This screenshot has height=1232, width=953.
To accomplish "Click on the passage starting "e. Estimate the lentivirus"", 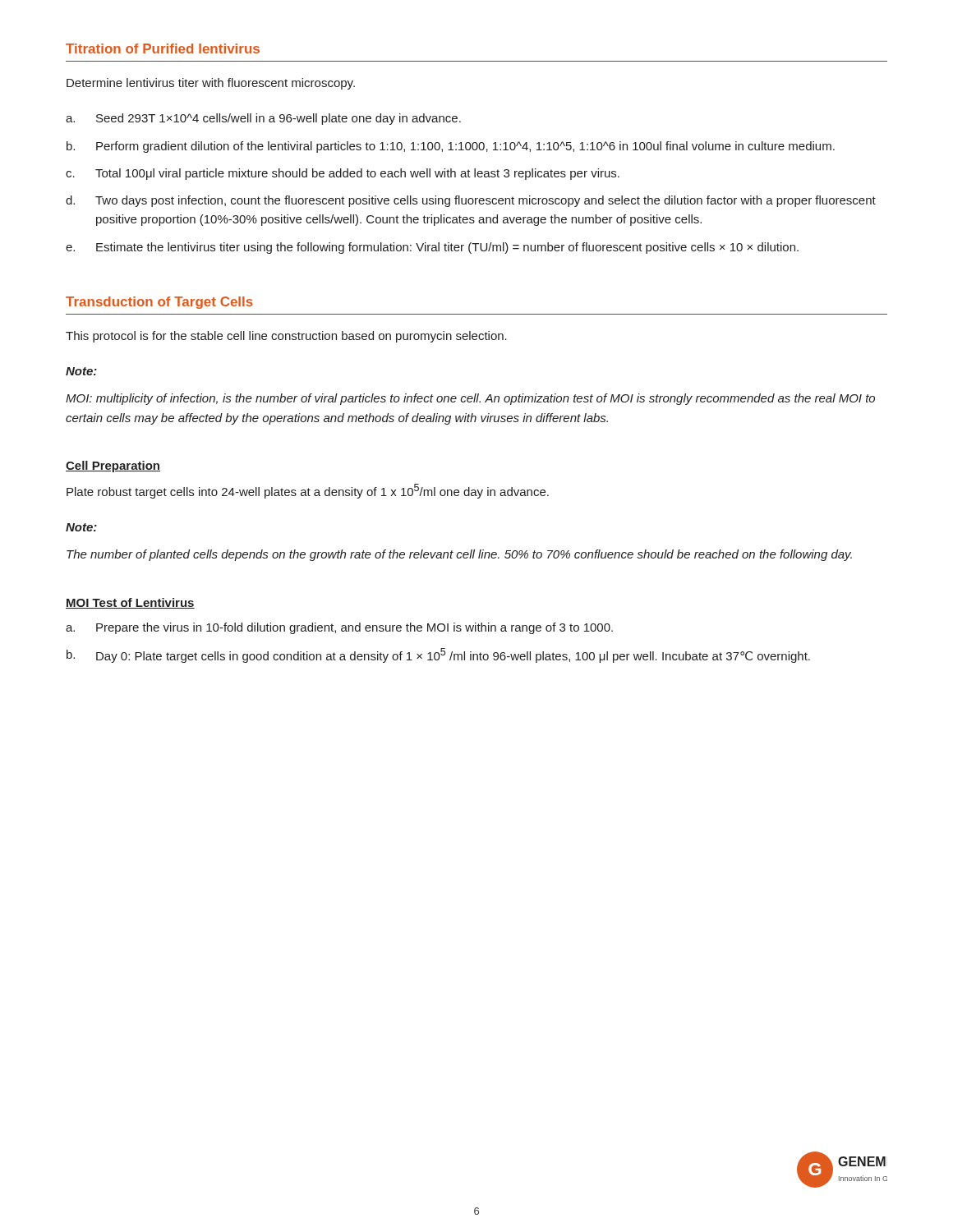I will 476,246.
